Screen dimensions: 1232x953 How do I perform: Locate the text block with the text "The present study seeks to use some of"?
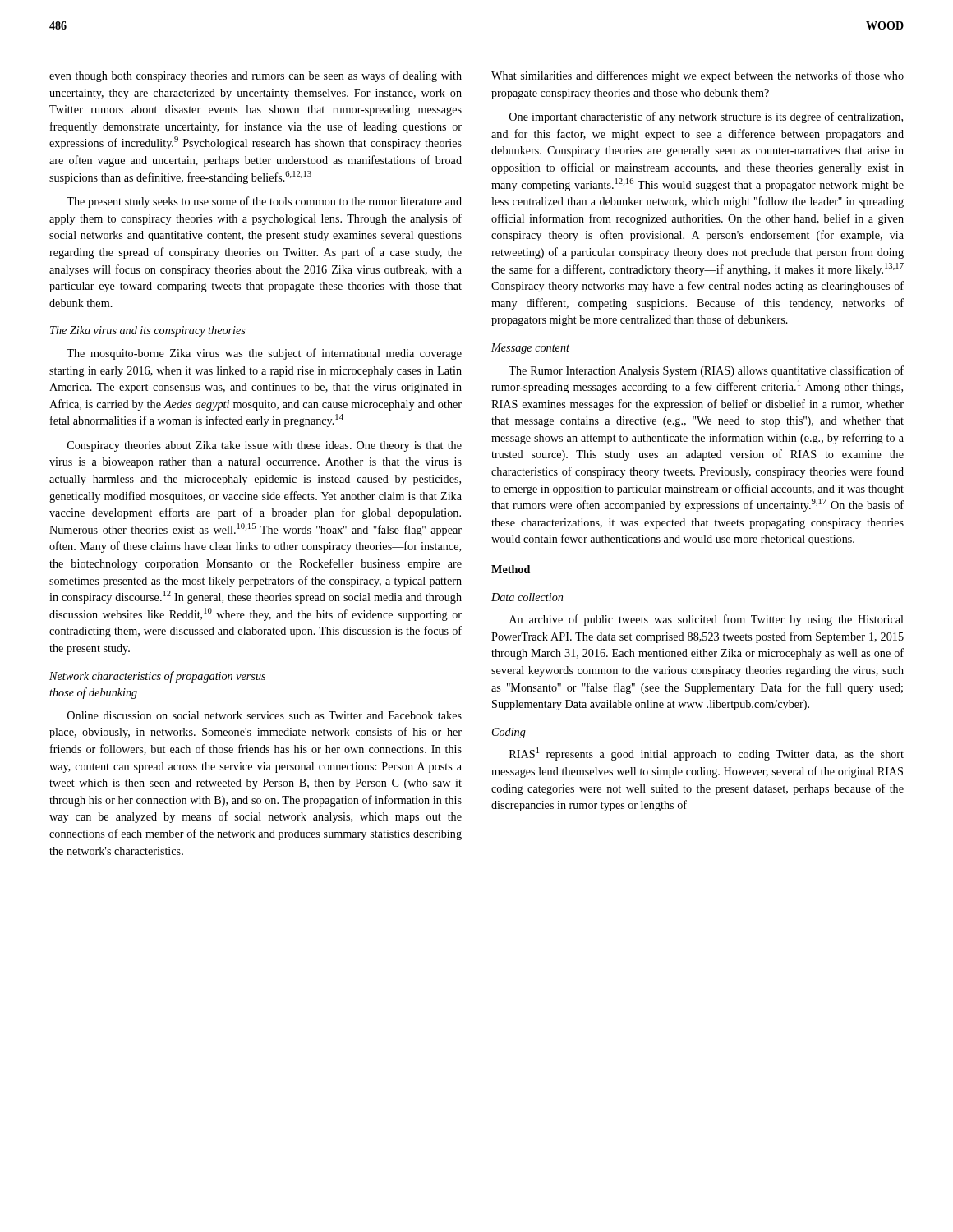click(x=255, y=252)
